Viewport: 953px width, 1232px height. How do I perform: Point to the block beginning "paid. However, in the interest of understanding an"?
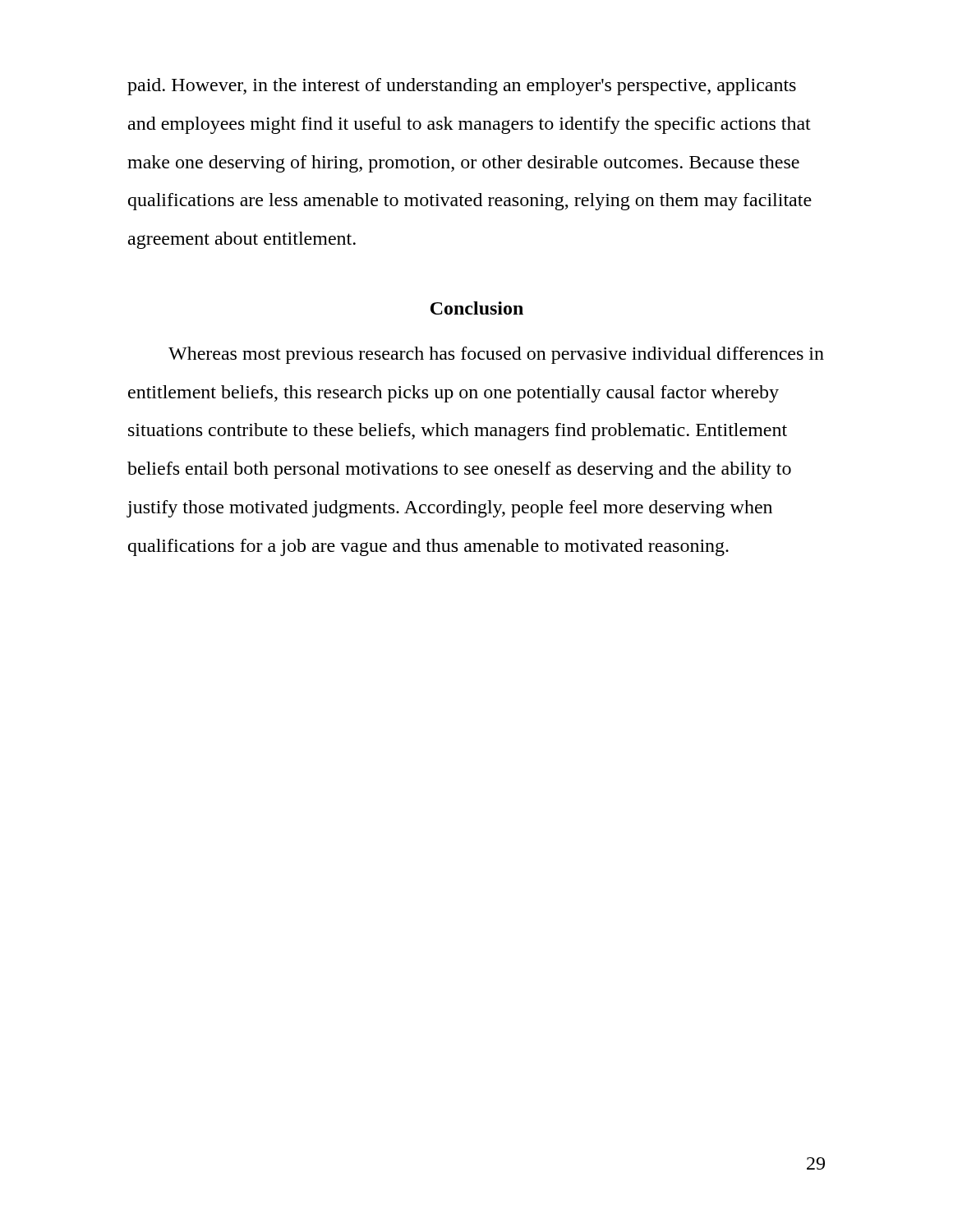click(470, 161)
